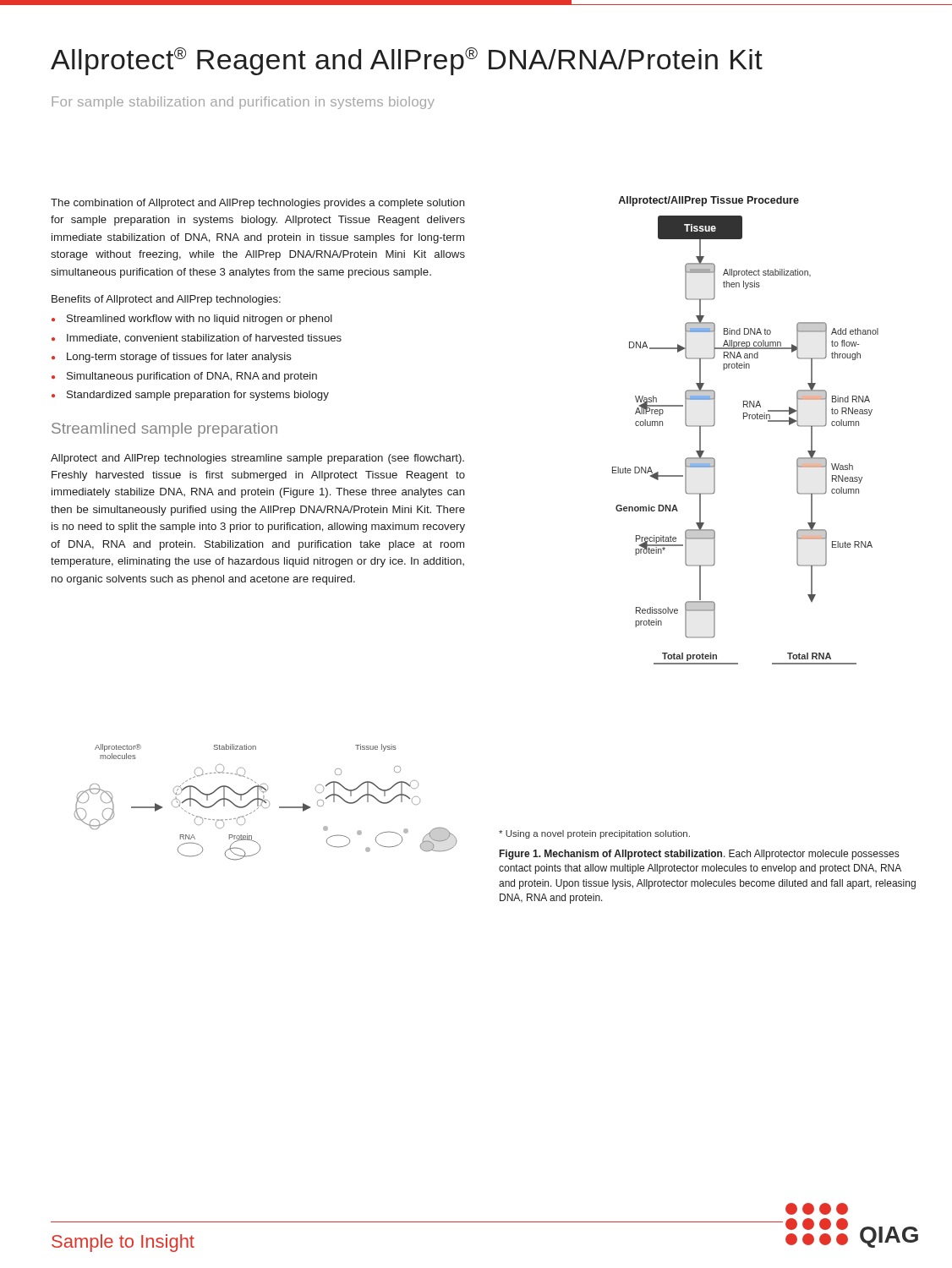Locate the text "Streamlined sample preparation"
This screenshot has width=952, height=1268.
[165, 428]
